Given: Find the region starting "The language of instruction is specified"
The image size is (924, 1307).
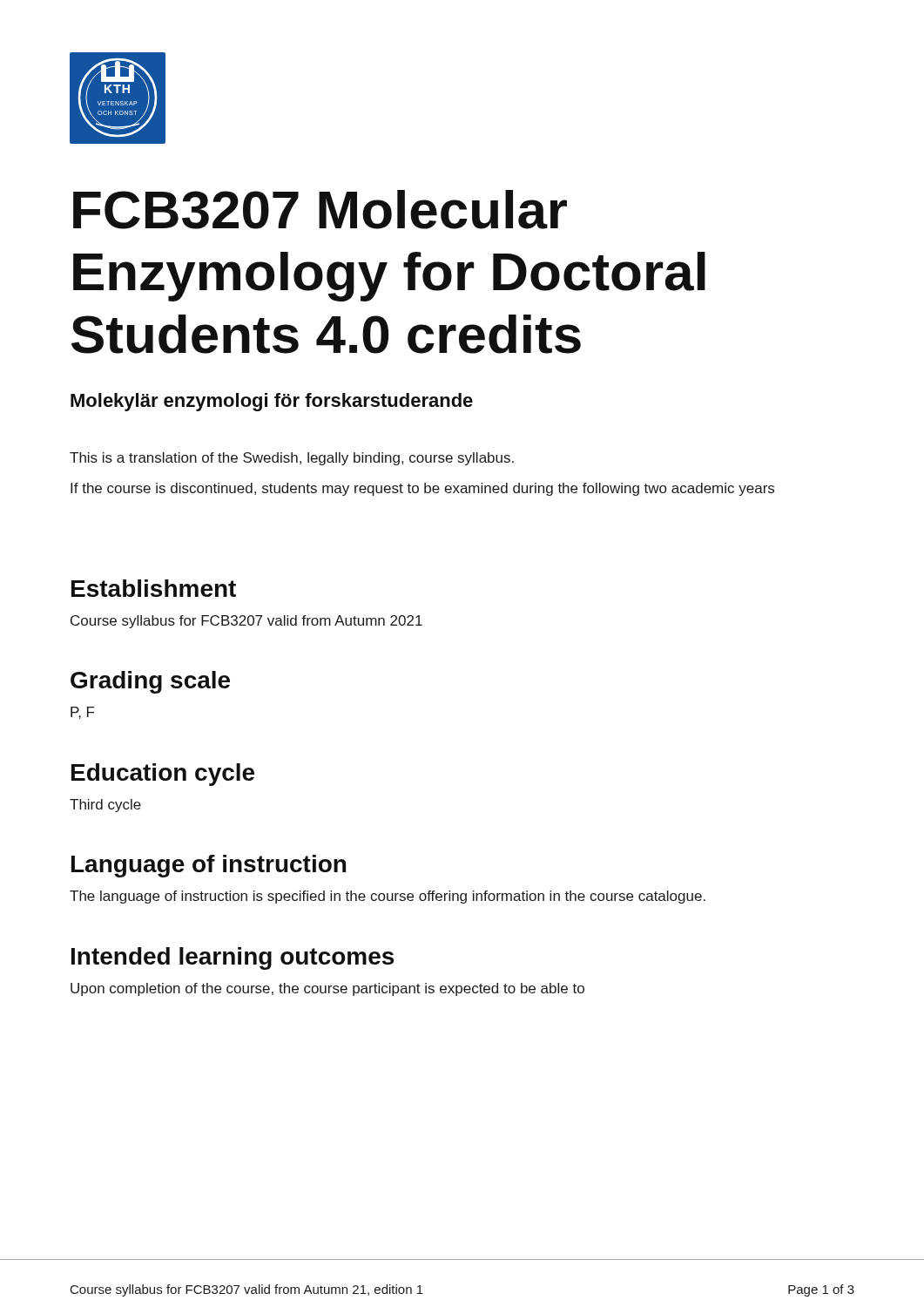Looking at the screenshot, I should (x=462, y=897).
